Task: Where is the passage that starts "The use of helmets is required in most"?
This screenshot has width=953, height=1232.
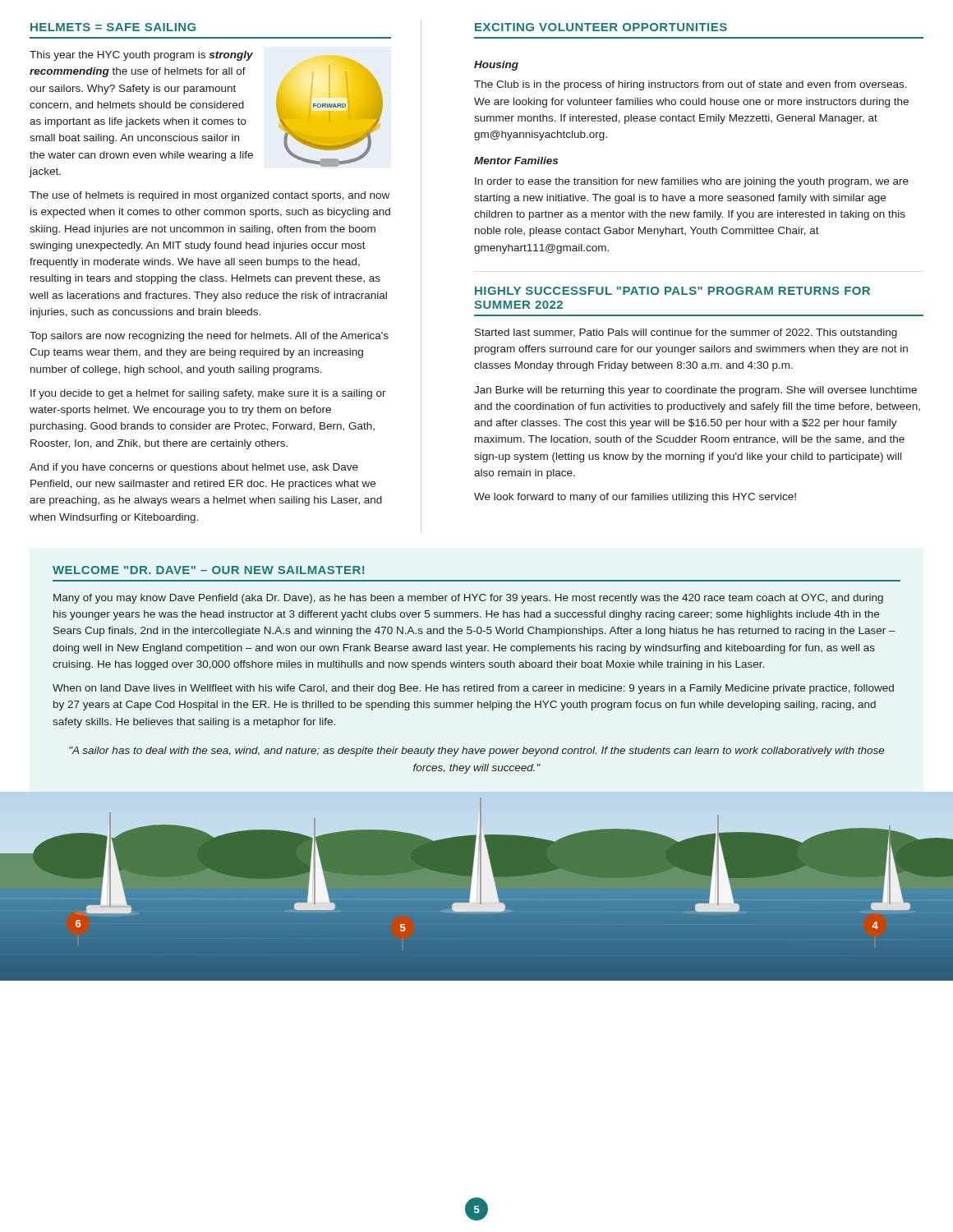Action: coord(210,254)
